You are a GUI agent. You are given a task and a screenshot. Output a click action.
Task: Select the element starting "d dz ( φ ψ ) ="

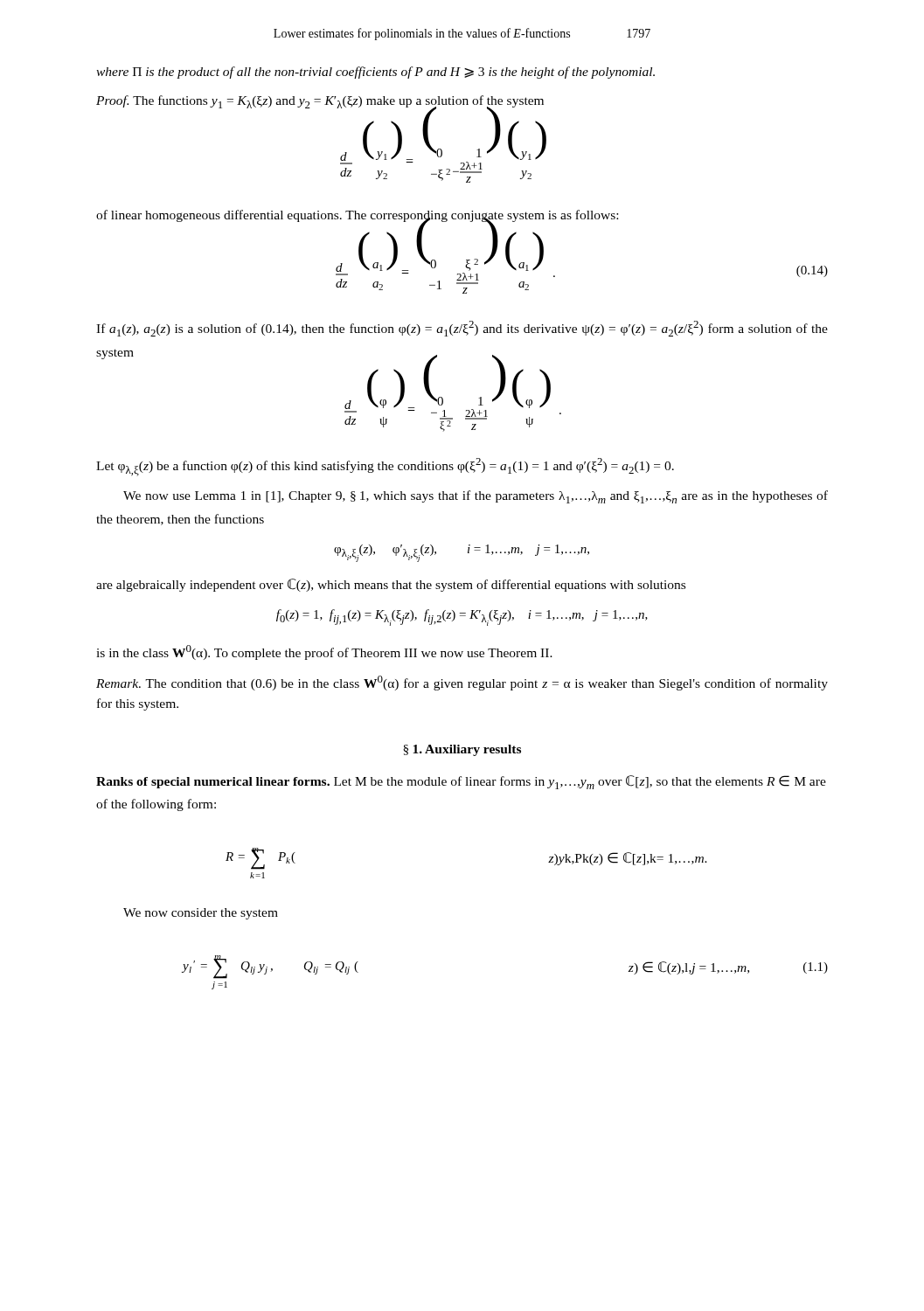coord(462,407)
